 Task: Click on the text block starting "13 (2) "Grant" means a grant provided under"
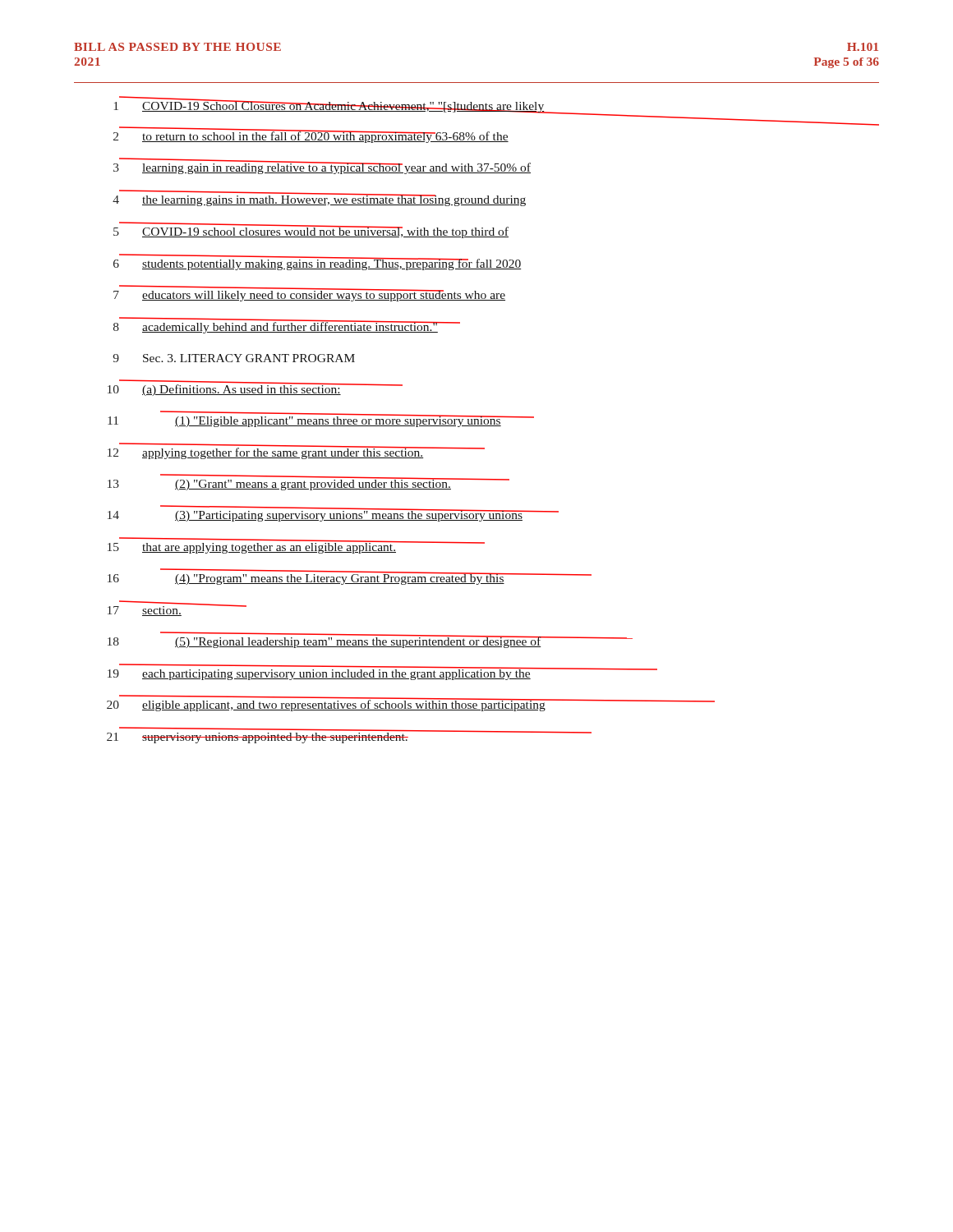coord(476,484)
